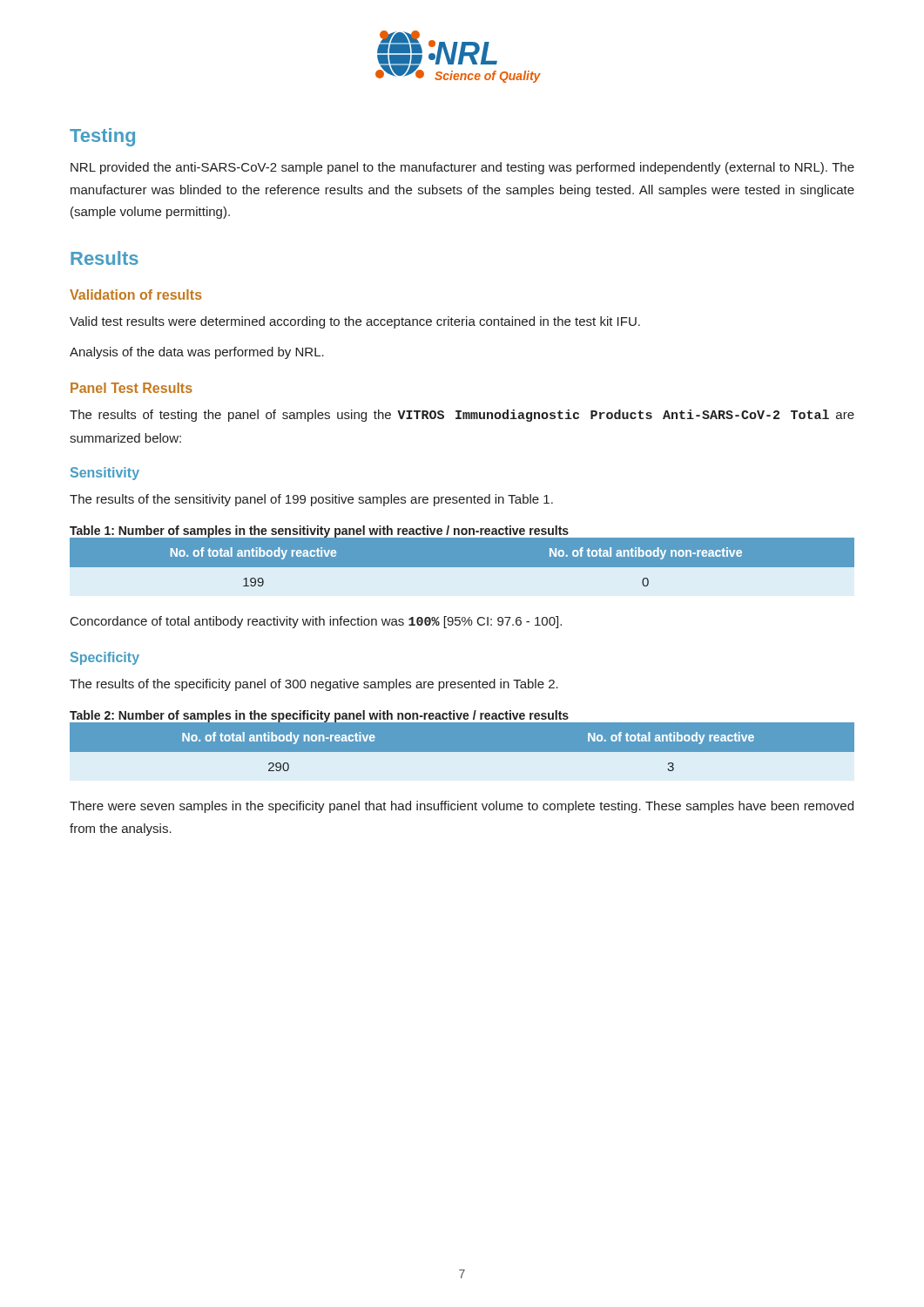The height and width of the screenshot is (1307, 924).
Task: Click on the logo
Action: tap(462, 62)
